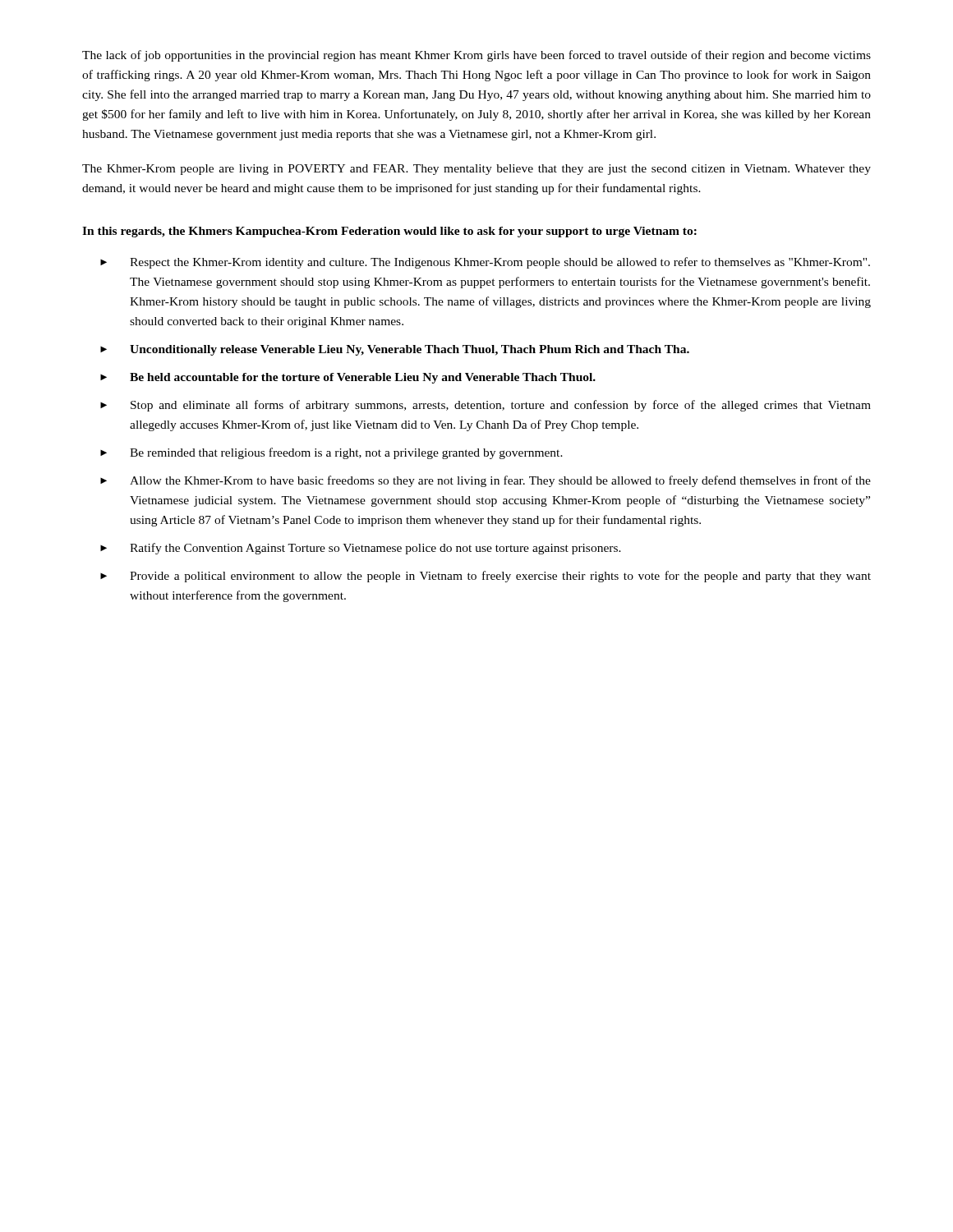Select the region starting "► Allow the Khmer-Krom to"

coord(485,500)
